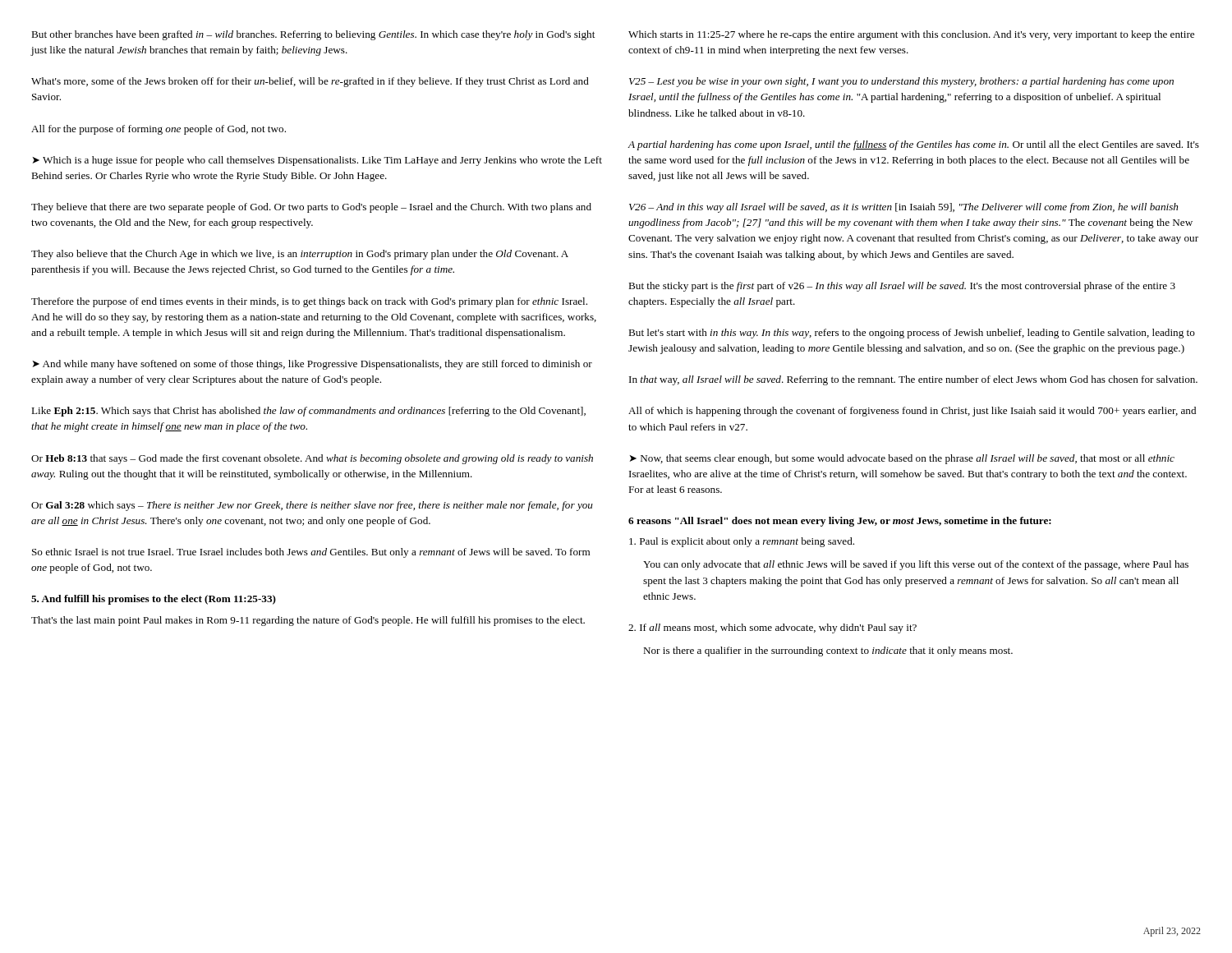Point to the block beginning "V26 – And in this way"
Screen dimensions: 953x1232
(915, 230)
